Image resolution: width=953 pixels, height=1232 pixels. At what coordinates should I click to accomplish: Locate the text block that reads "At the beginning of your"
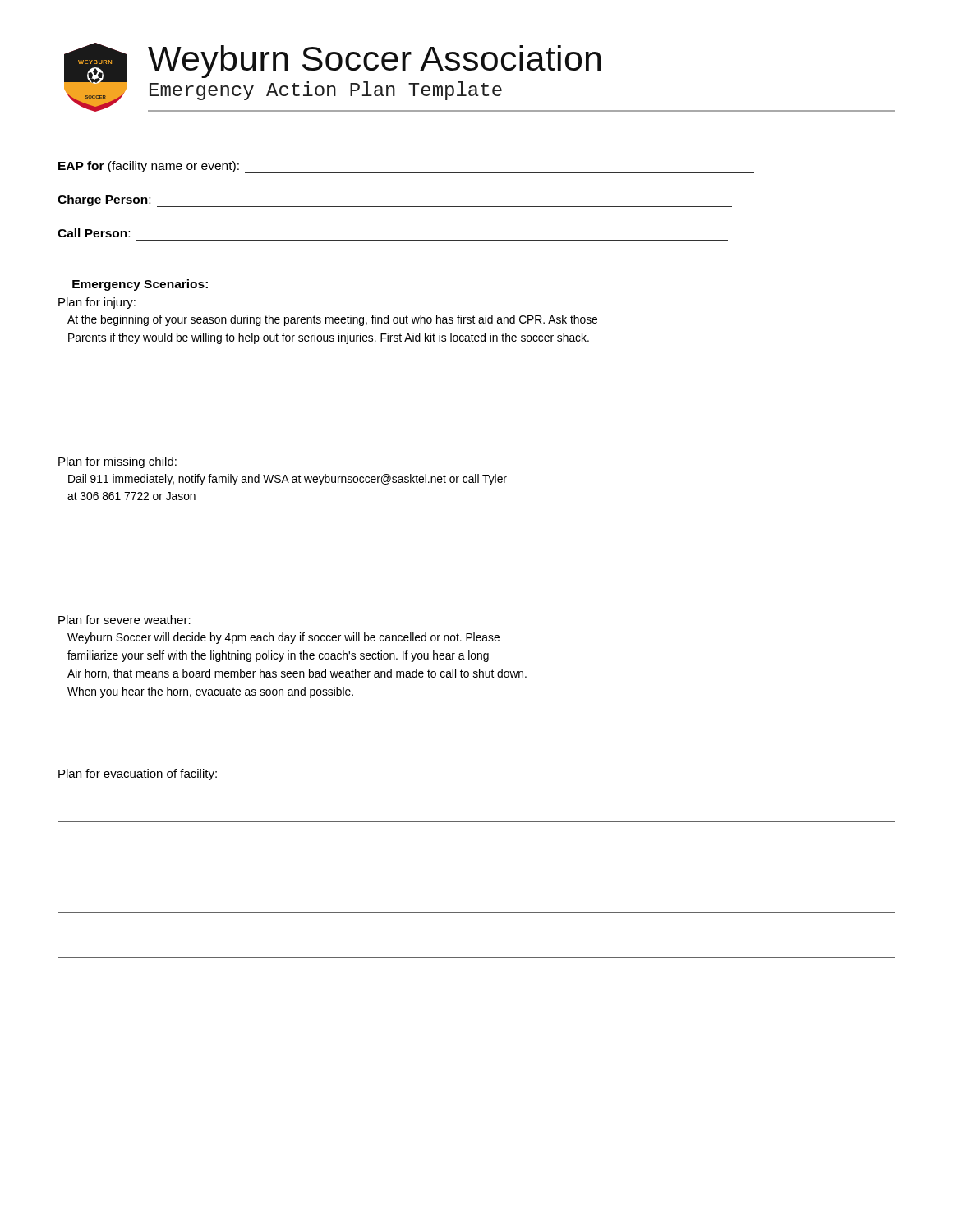pos(333,329)
